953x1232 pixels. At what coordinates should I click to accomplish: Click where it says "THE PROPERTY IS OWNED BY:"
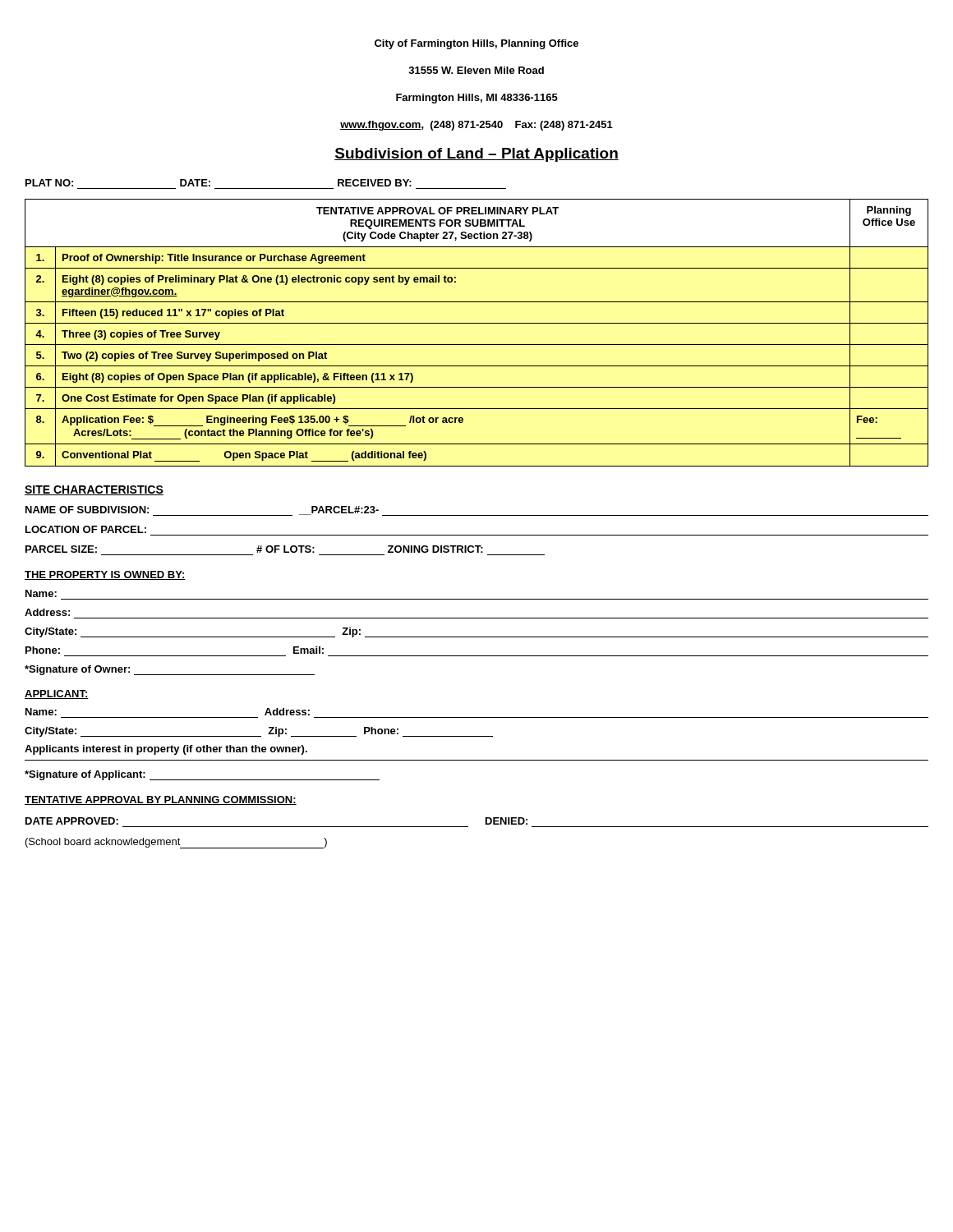click(x=105, y=574)
